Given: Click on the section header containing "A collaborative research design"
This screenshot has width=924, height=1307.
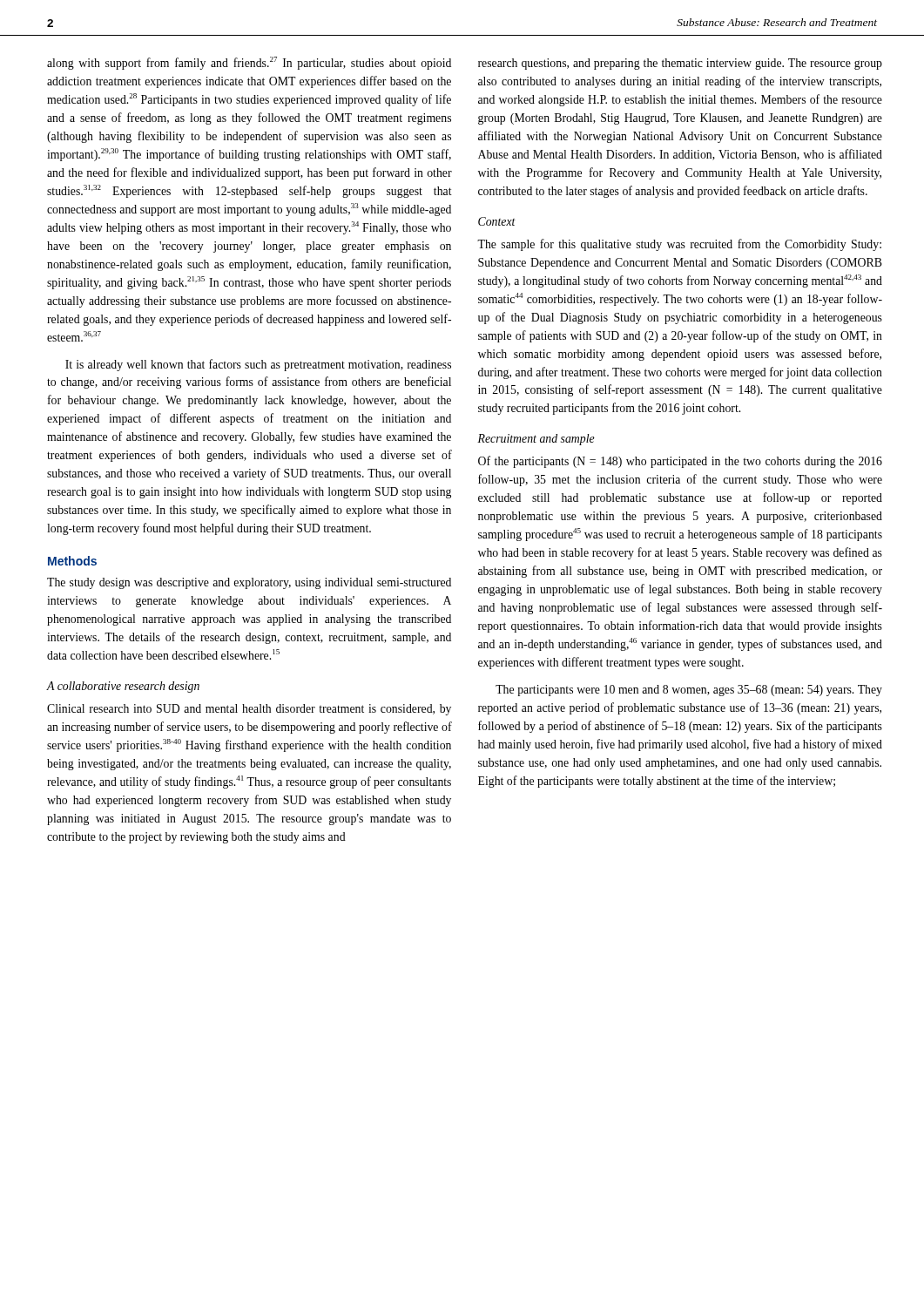Looking at the screenshot, I should tap(123, 687).
